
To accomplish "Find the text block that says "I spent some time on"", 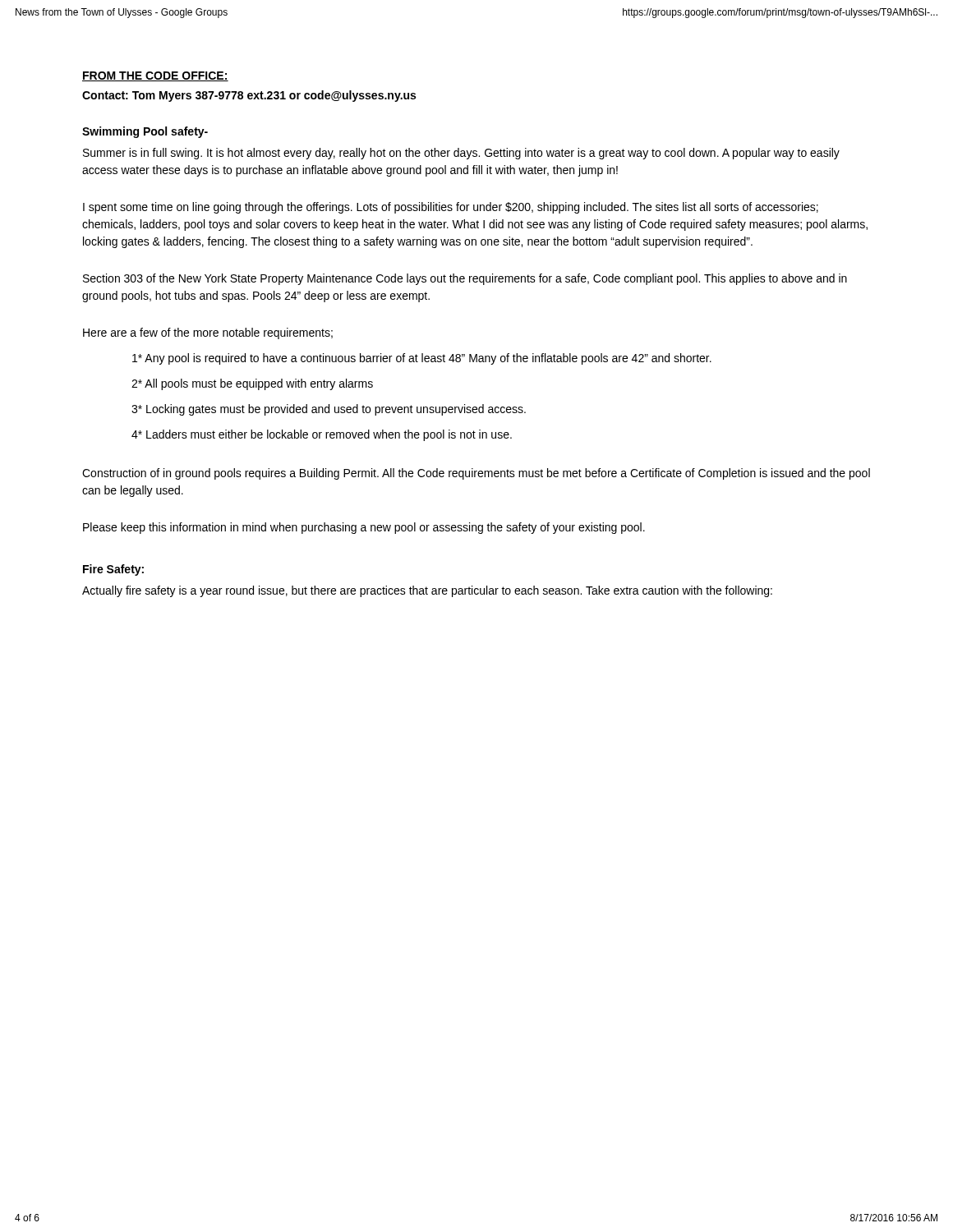I will click(x=475, y=224).
